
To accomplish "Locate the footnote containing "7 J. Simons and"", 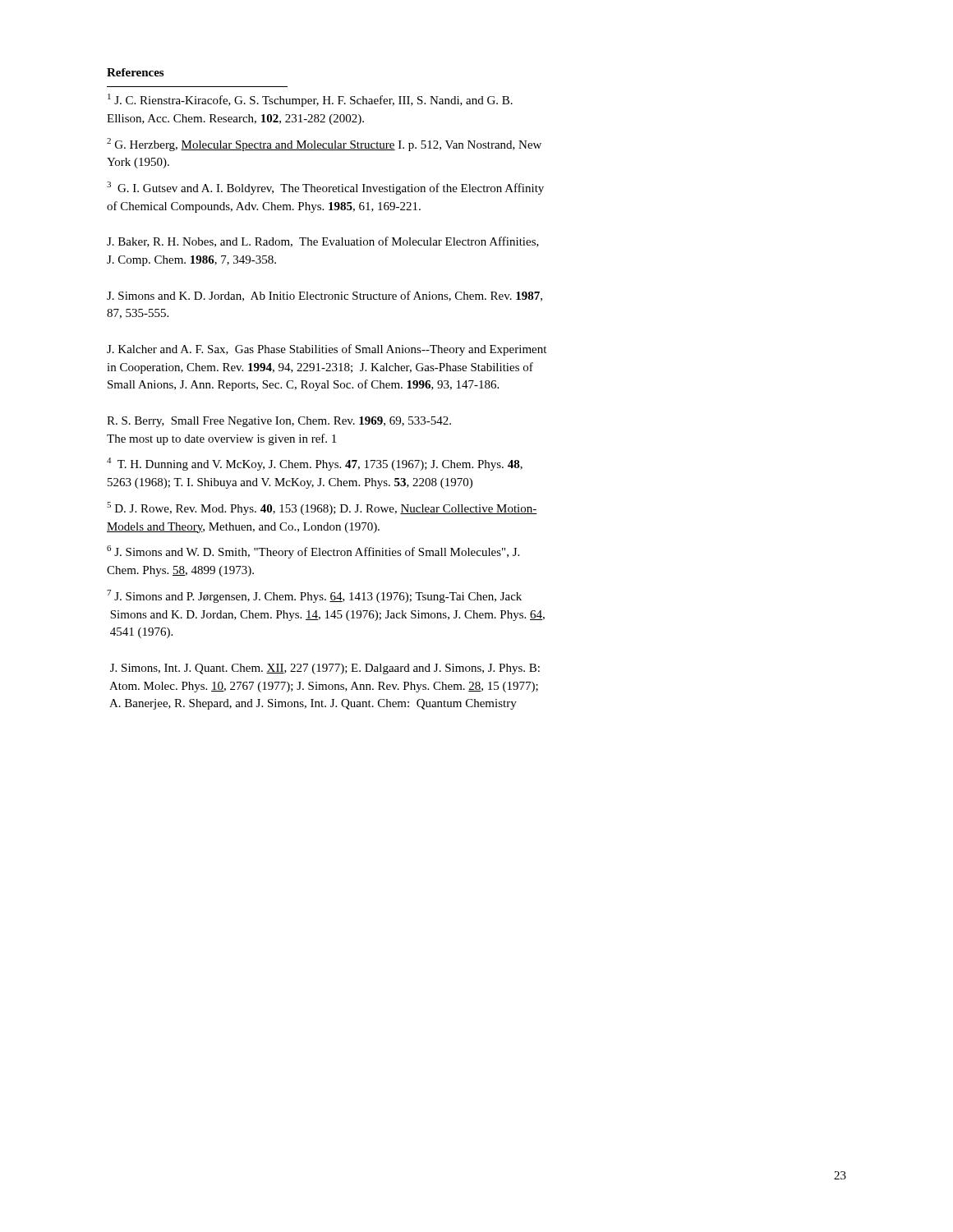I will coord(314,596).
